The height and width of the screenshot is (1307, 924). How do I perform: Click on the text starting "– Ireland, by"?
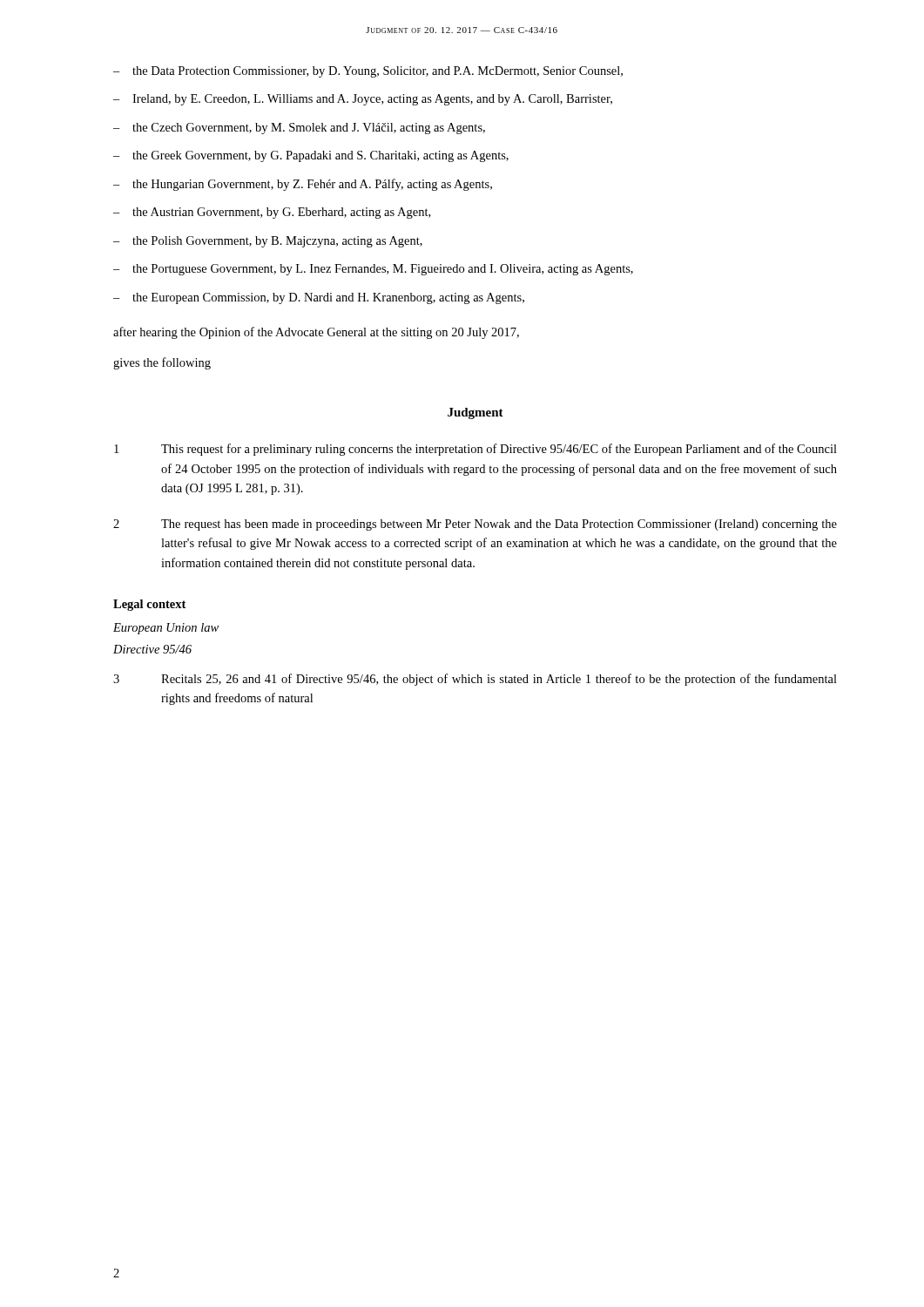coord(475,99)
